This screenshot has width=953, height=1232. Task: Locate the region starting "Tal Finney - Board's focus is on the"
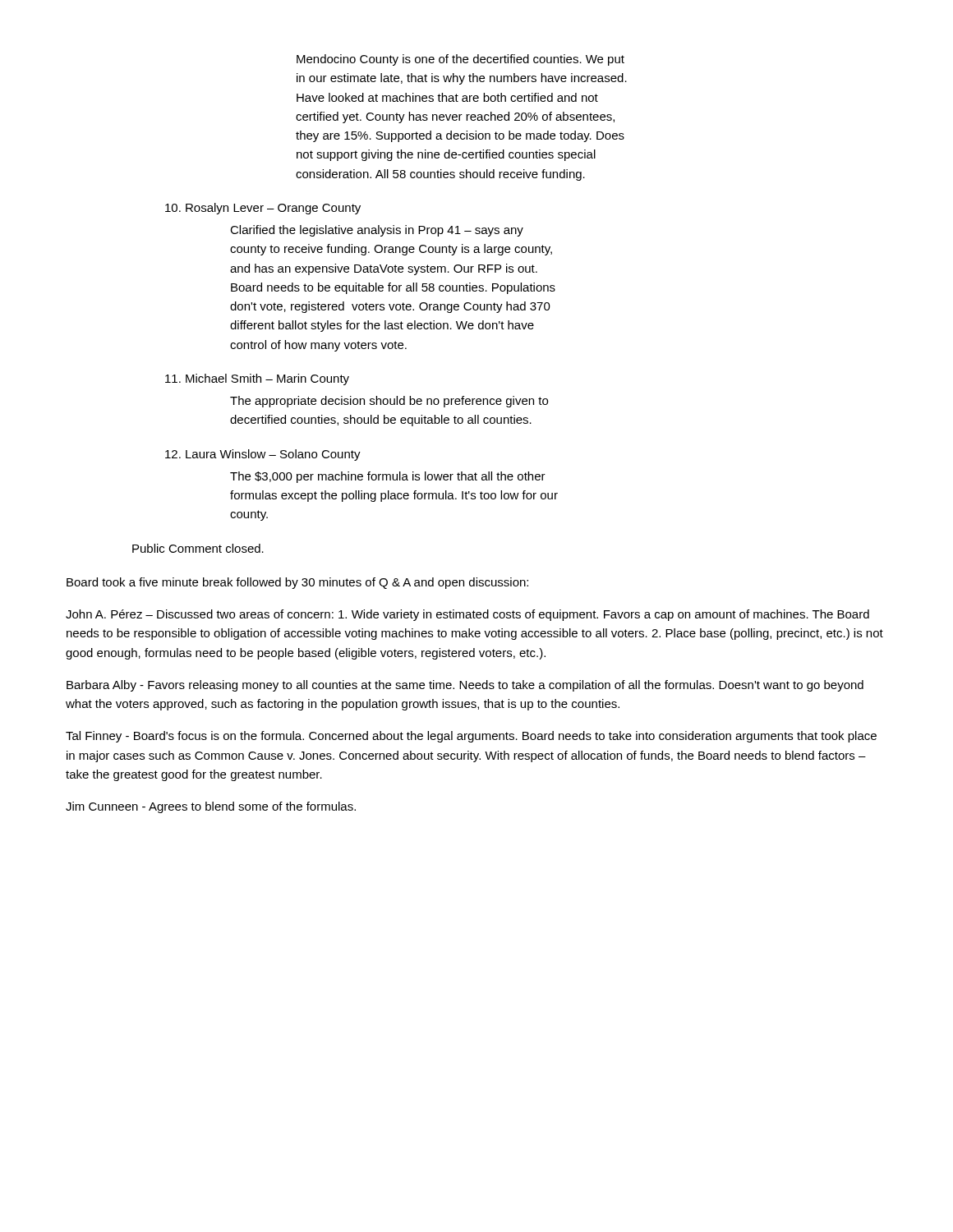(471, 755)
